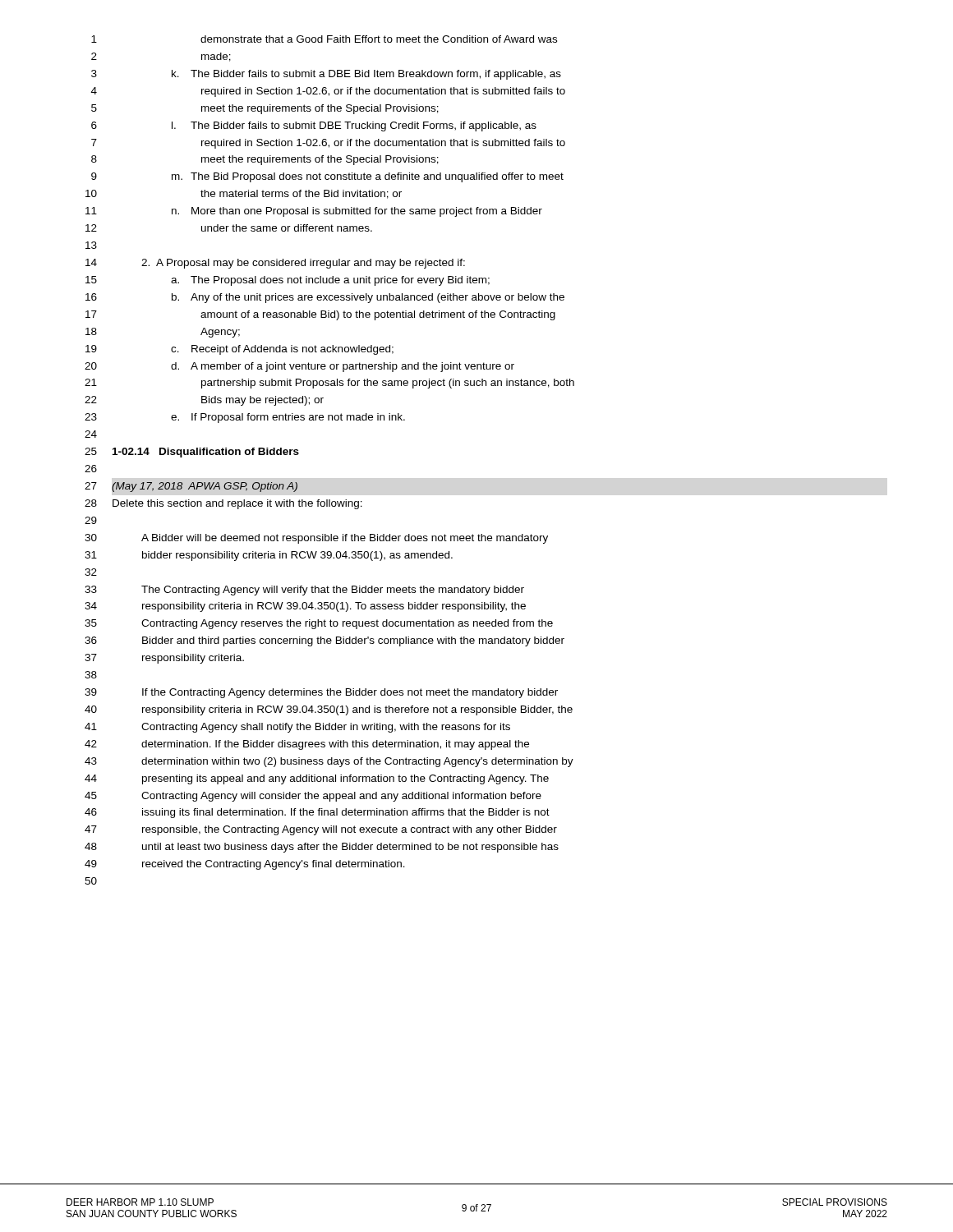The height and width of the screenshot is (1232, 953).
Task: Select the region starting "19 c.Receipt of"
Action: 239,350
